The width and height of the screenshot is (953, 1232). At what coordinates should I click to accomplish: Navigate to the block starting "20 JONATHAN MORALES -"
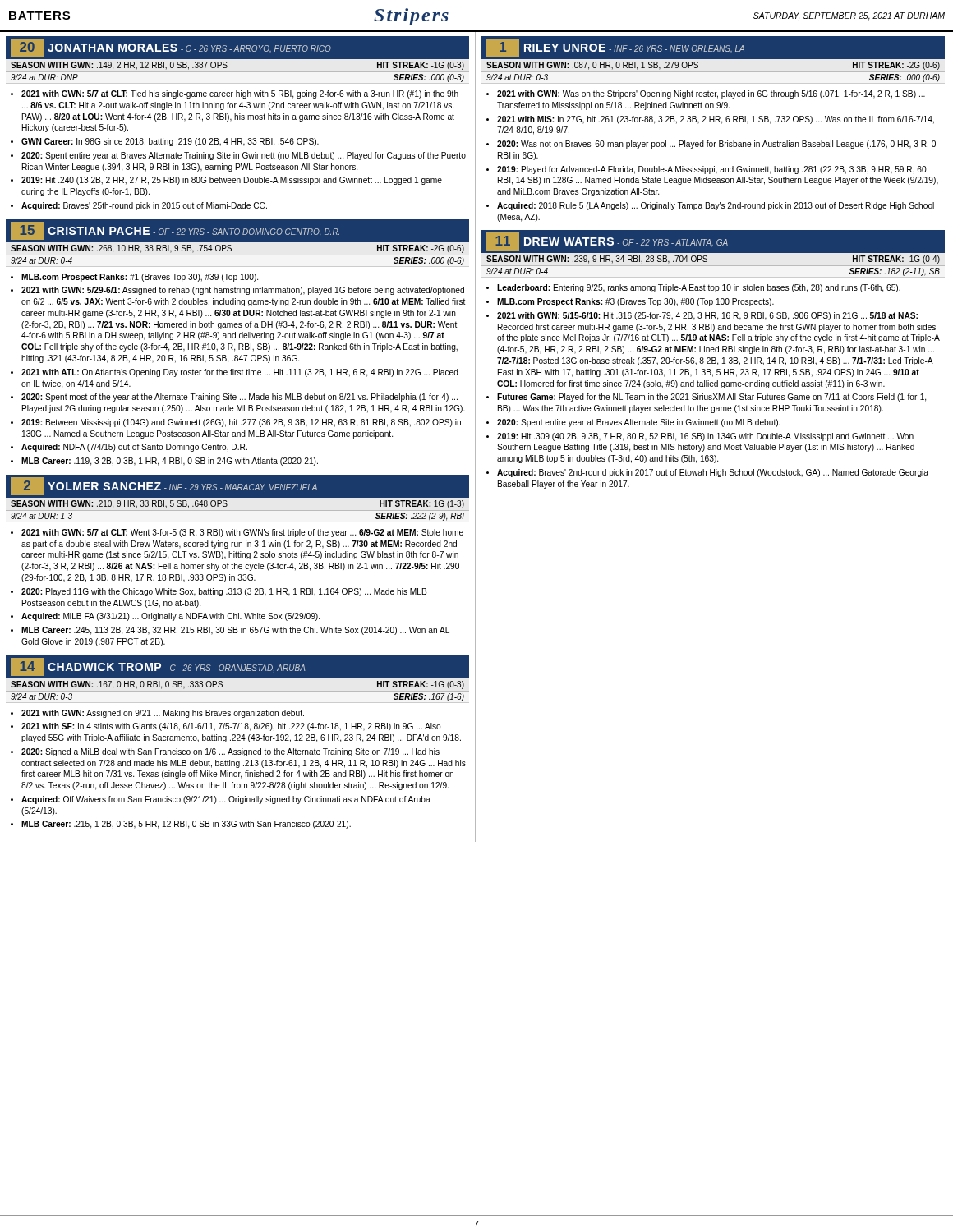(237, 60)
